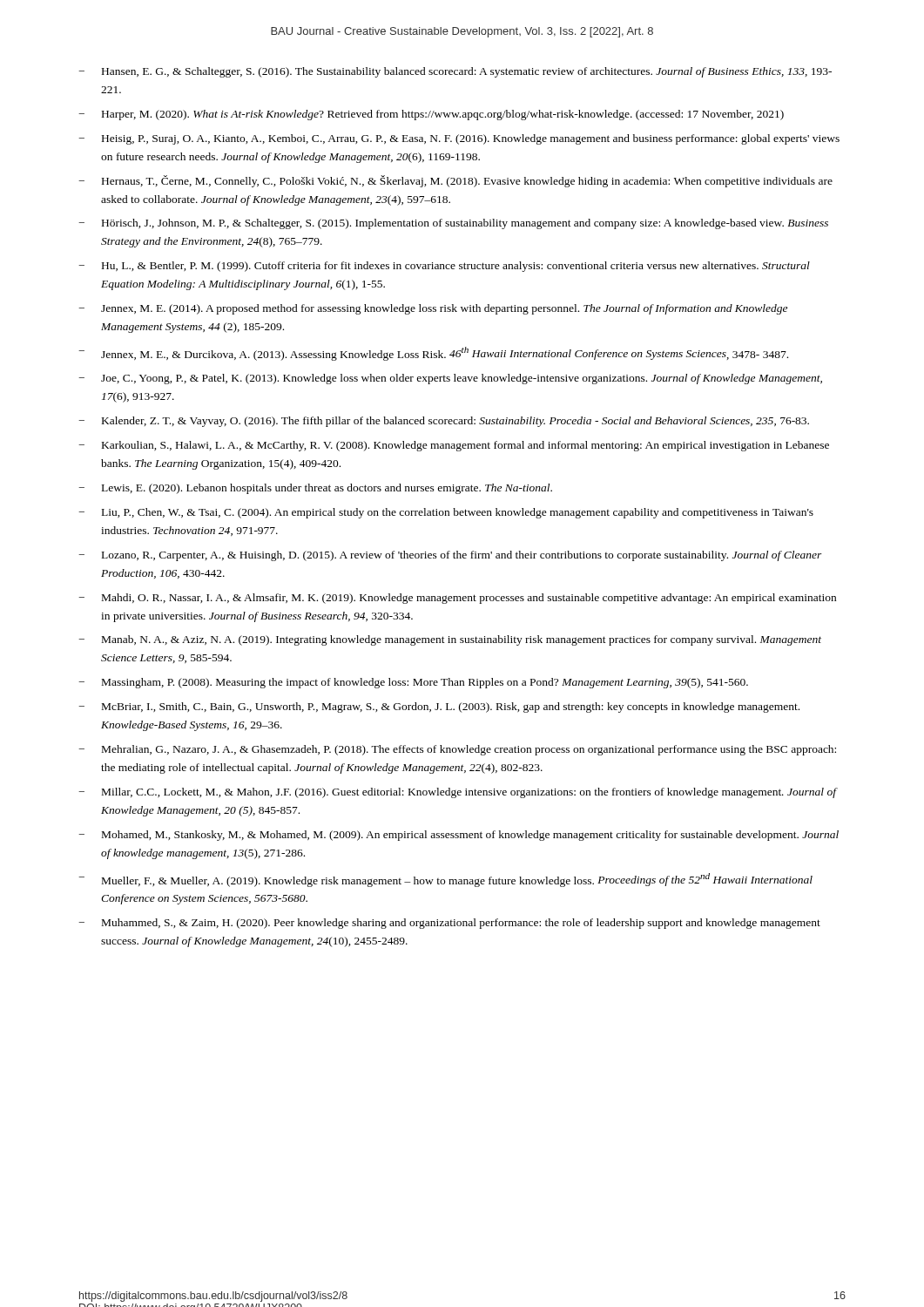Viewport: 924px width, 1307px height.
Task: Select the list item that reads "− Lewis, E."
Action: [x=462, y=488]
